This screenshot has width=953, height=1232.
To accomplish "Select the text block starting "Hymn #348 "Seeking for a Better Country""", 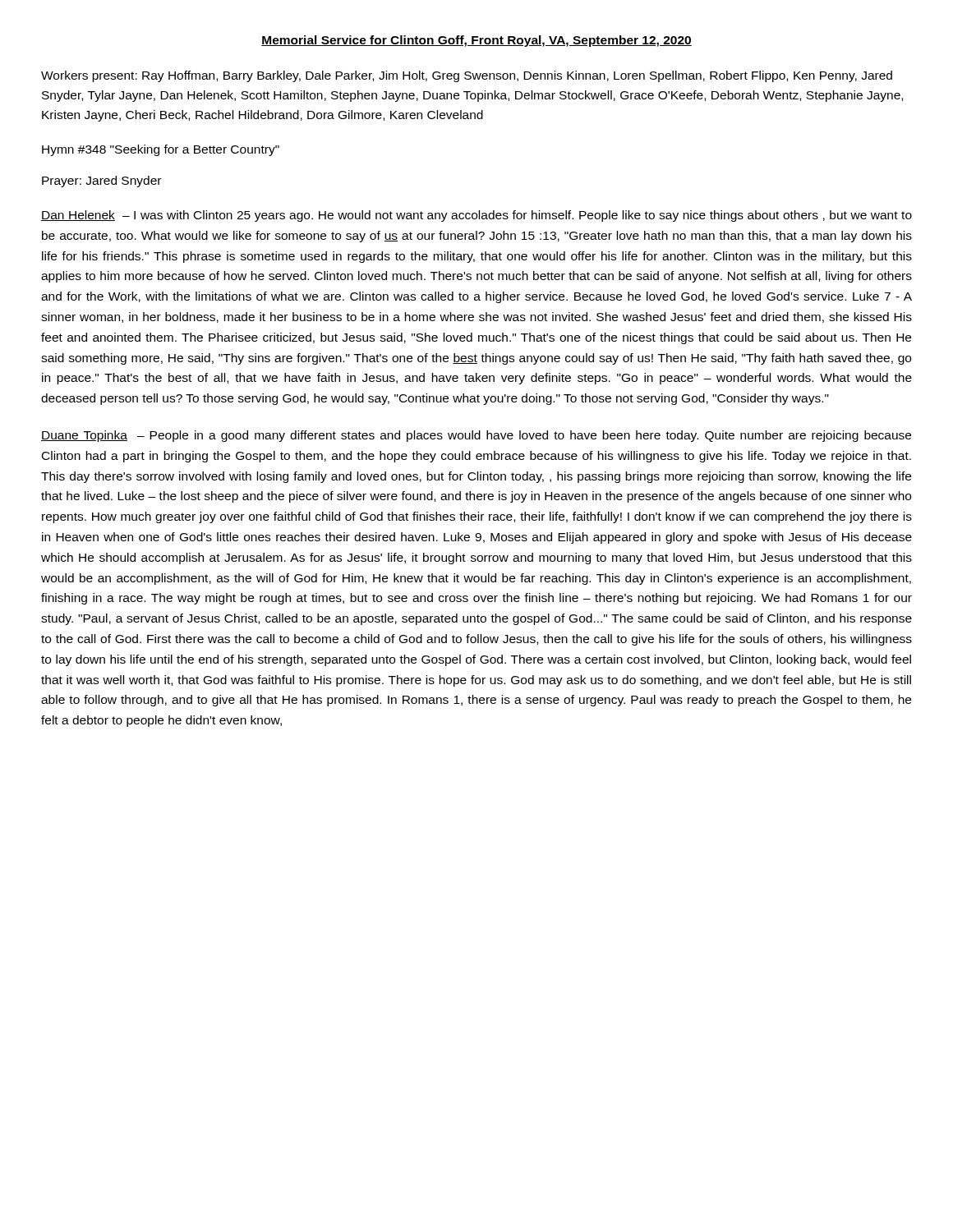I will click(160, 149).
